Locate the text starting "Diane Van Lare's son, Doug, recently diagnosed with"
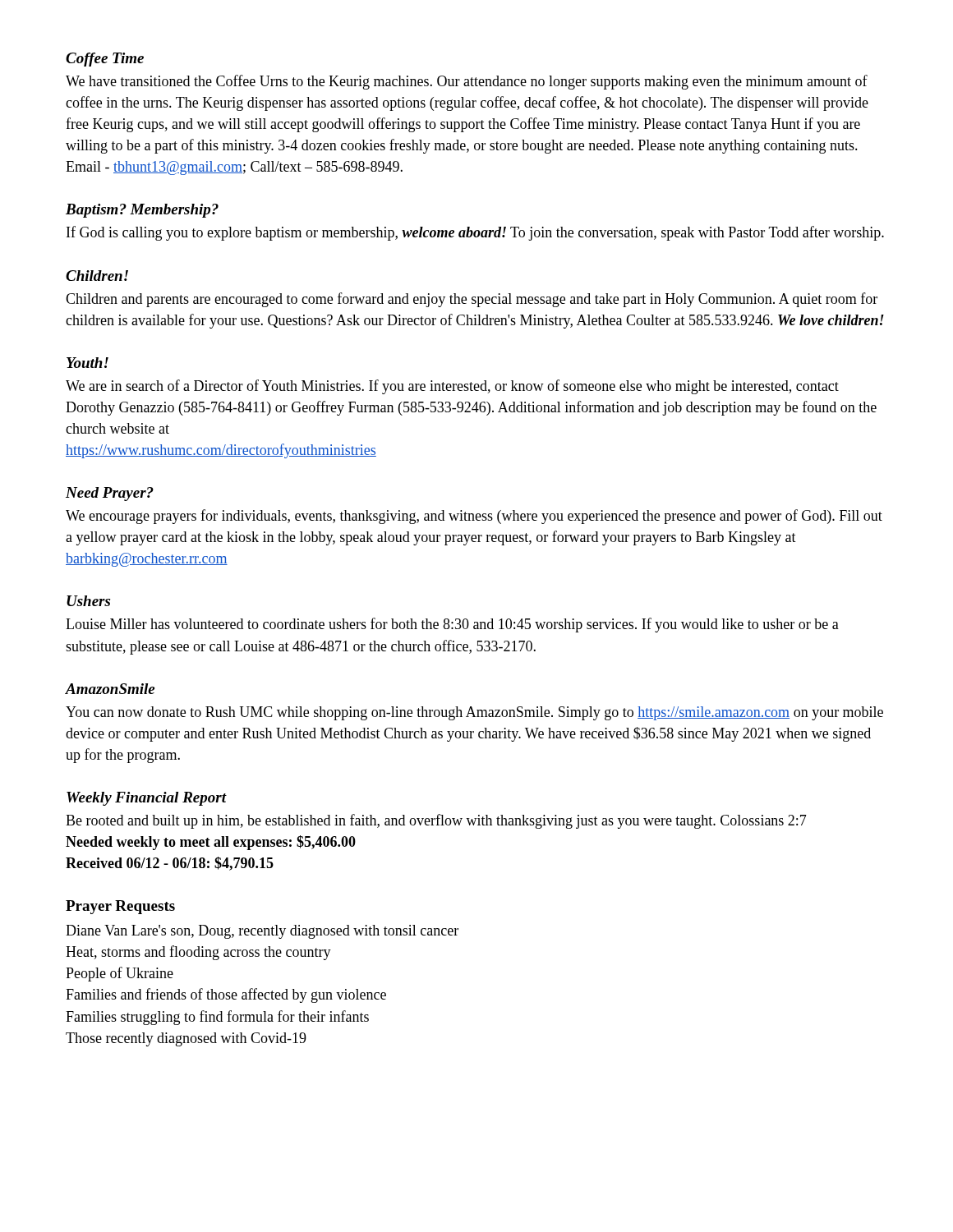 pos(262,931)
